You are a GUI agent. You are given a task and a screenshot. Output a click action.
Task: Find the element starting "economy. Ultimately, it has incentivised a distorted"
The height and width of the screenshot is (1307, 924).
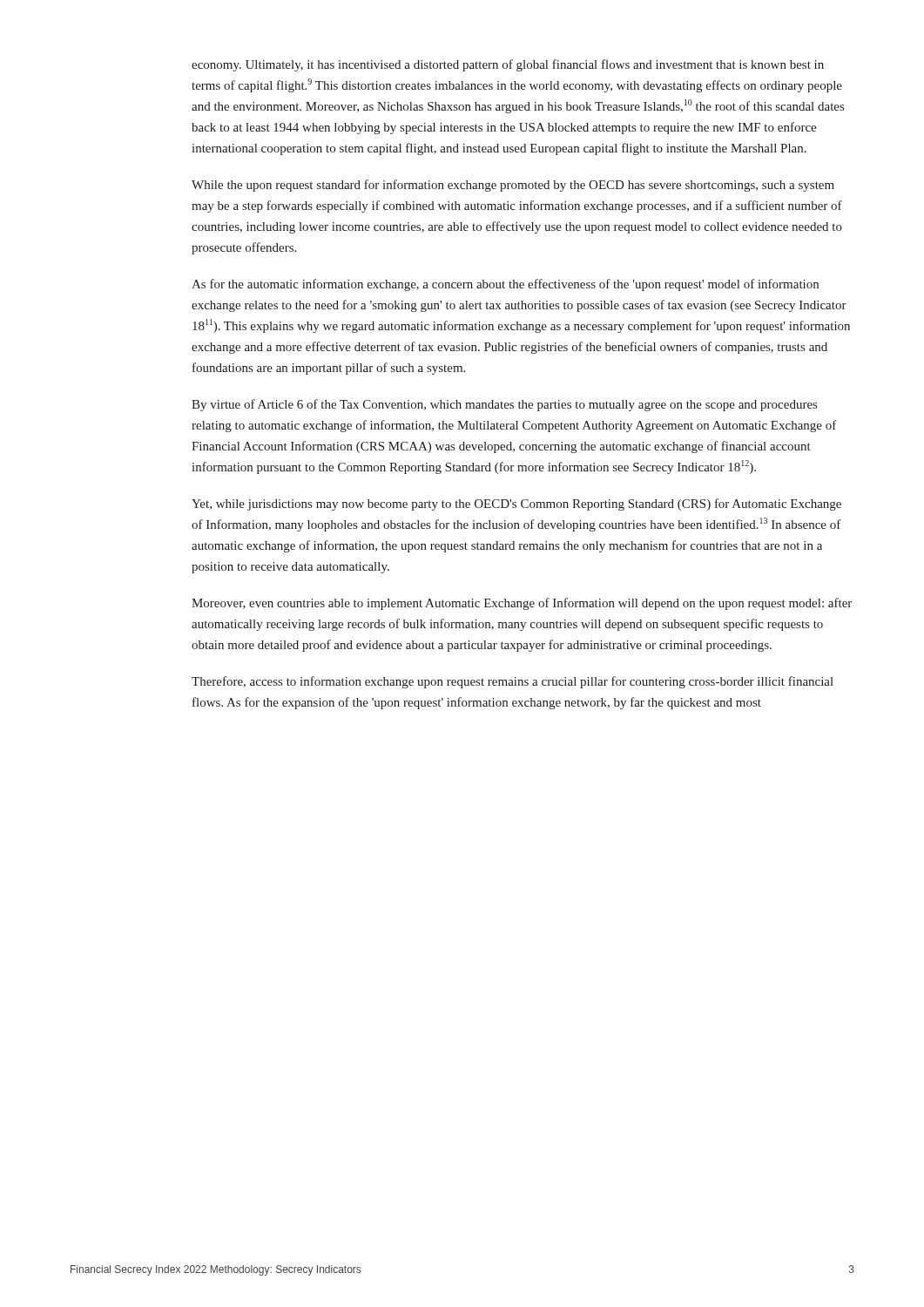click(523, 106)
